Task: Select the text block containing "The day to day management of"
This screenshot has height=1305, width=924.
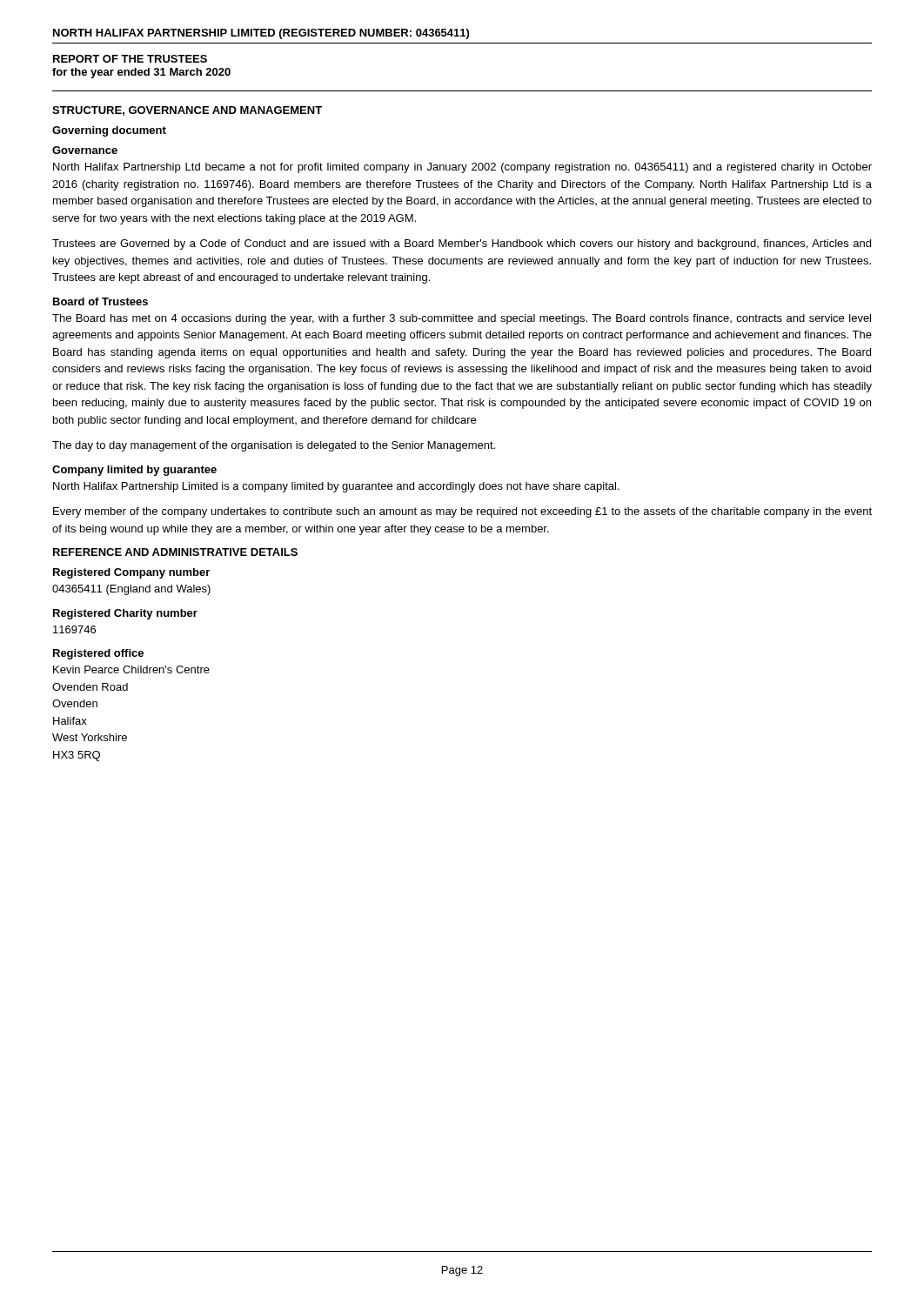Action: click(462, 445)
